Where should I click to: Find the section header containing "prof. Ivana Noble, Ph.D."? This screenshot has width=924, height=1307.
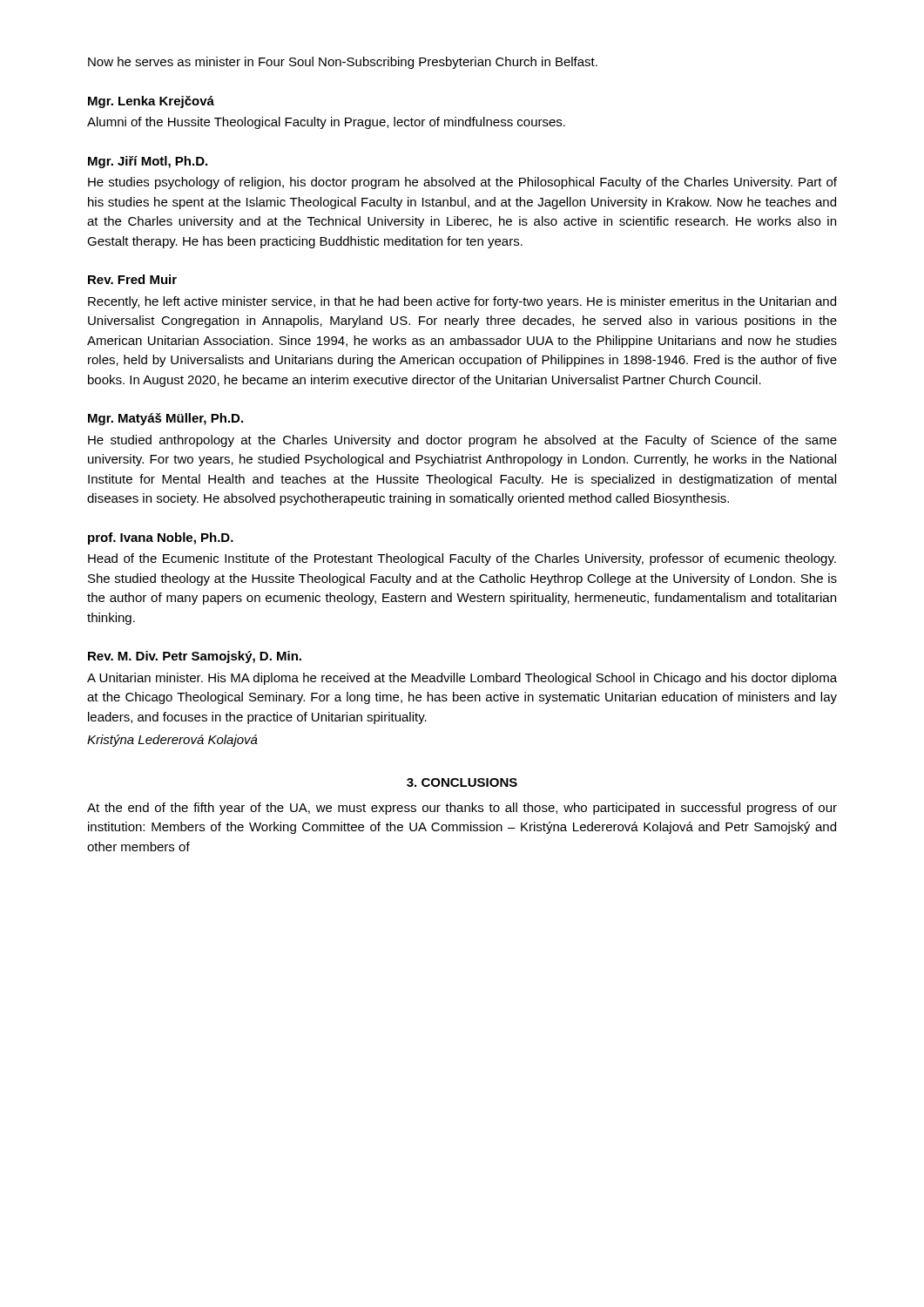click(160, 537)
